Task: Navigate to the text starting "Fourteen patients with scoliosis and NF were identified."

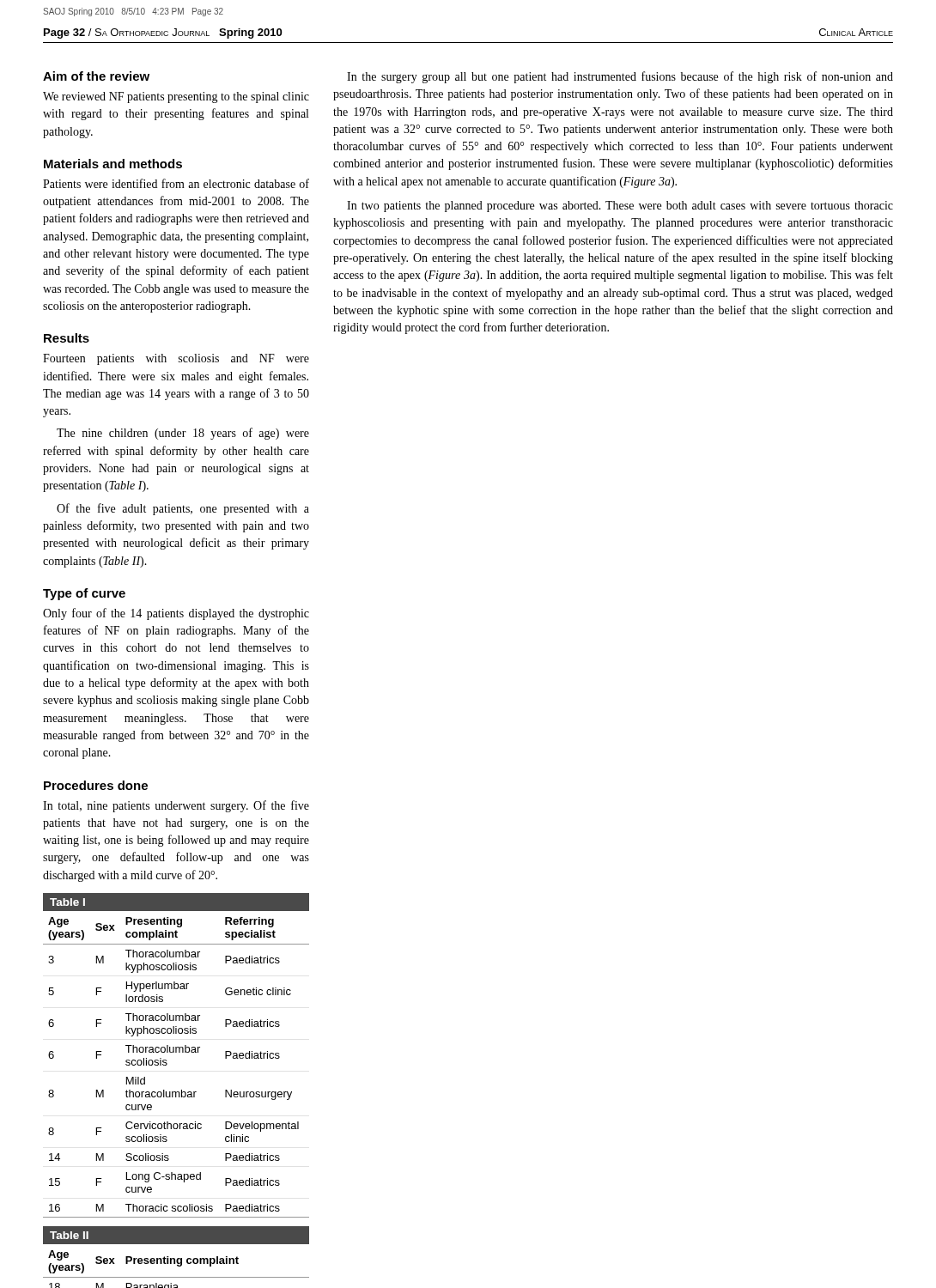Action: (176, 460)
